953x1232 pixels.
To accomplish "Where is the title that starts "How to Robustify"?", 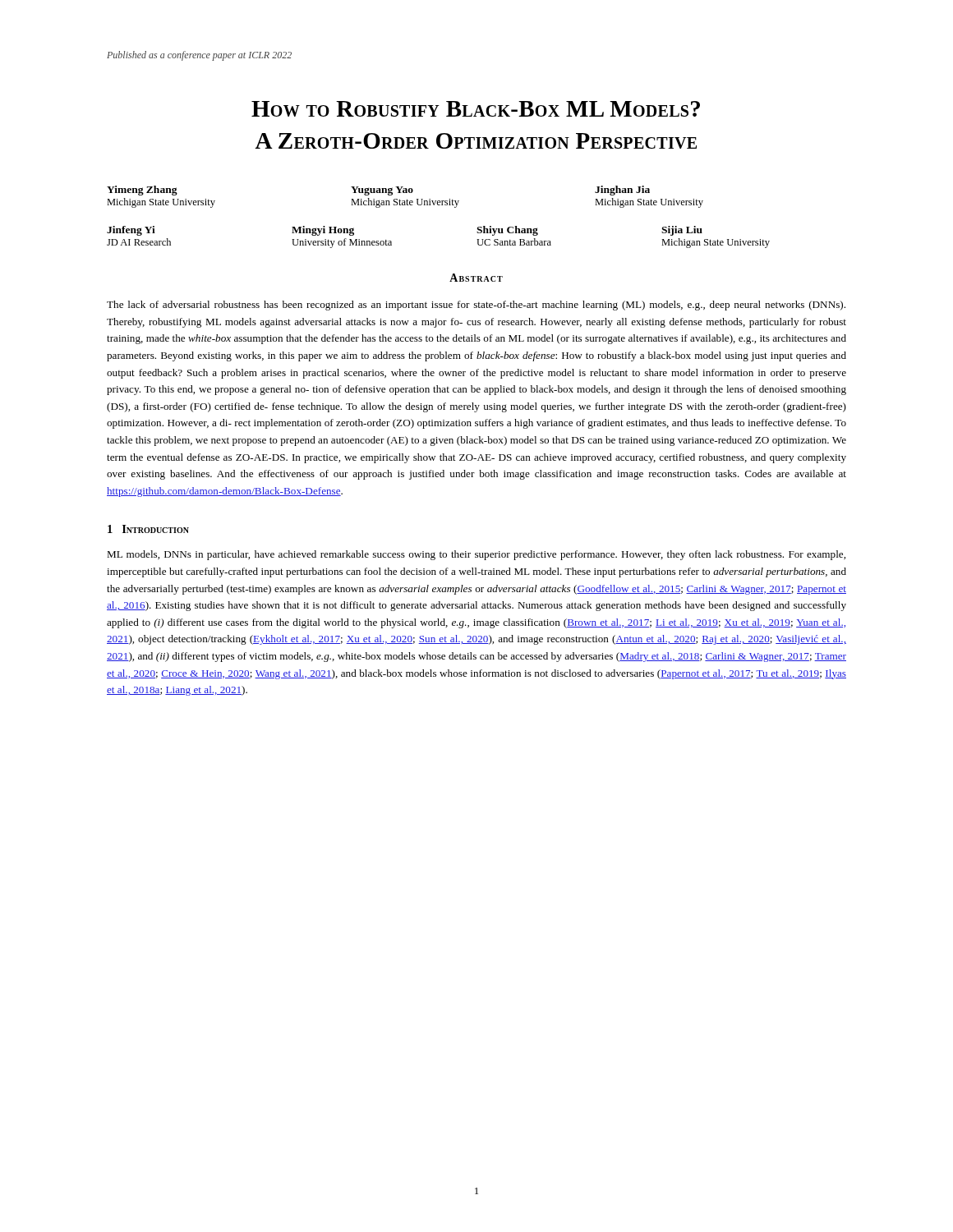I will [476, 125].
